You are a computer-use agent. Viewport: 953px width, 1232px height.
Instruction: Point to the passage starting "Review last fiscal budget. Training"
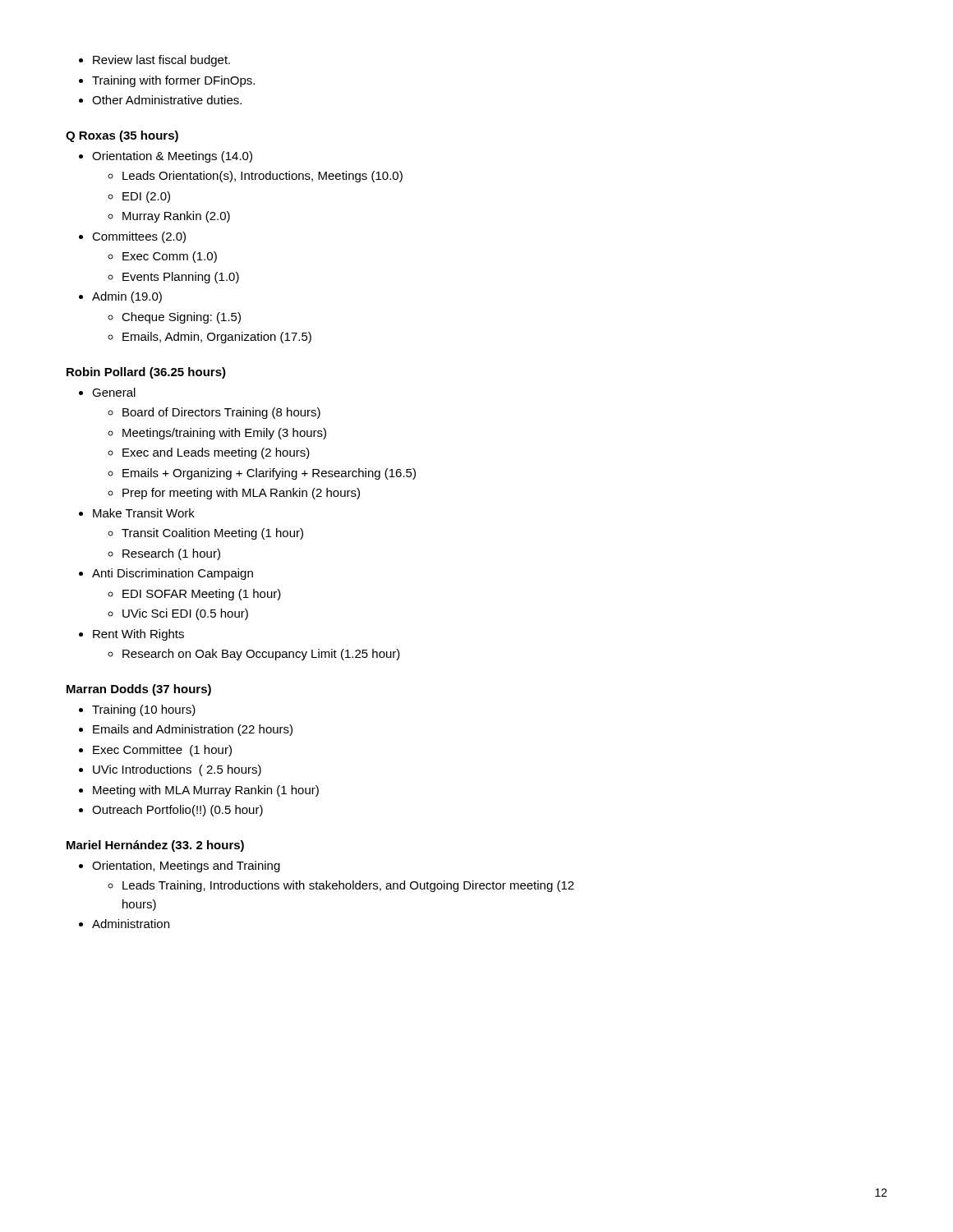154,61
